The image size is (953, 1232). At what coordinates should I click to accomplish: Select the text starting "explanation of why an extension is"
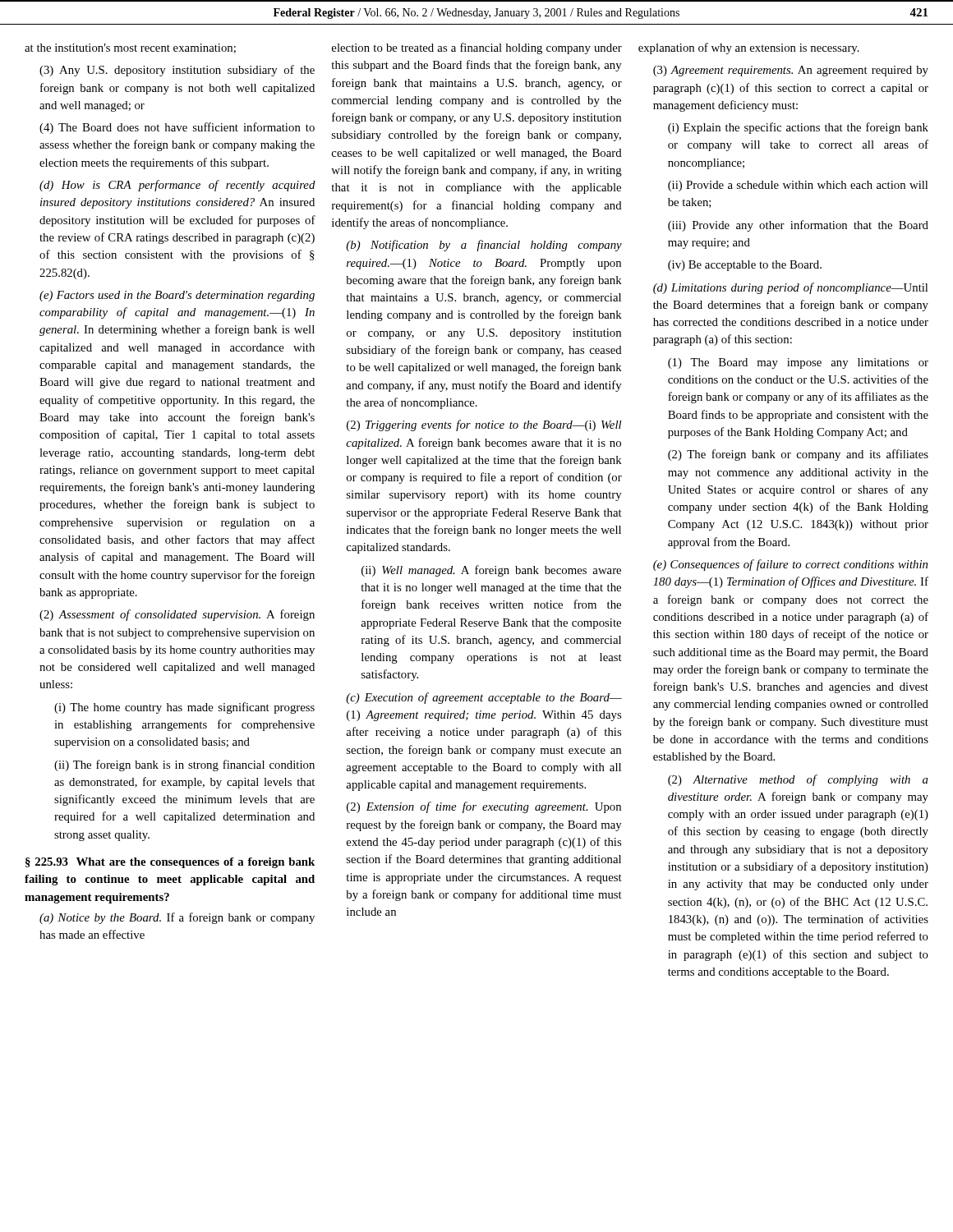783,510
